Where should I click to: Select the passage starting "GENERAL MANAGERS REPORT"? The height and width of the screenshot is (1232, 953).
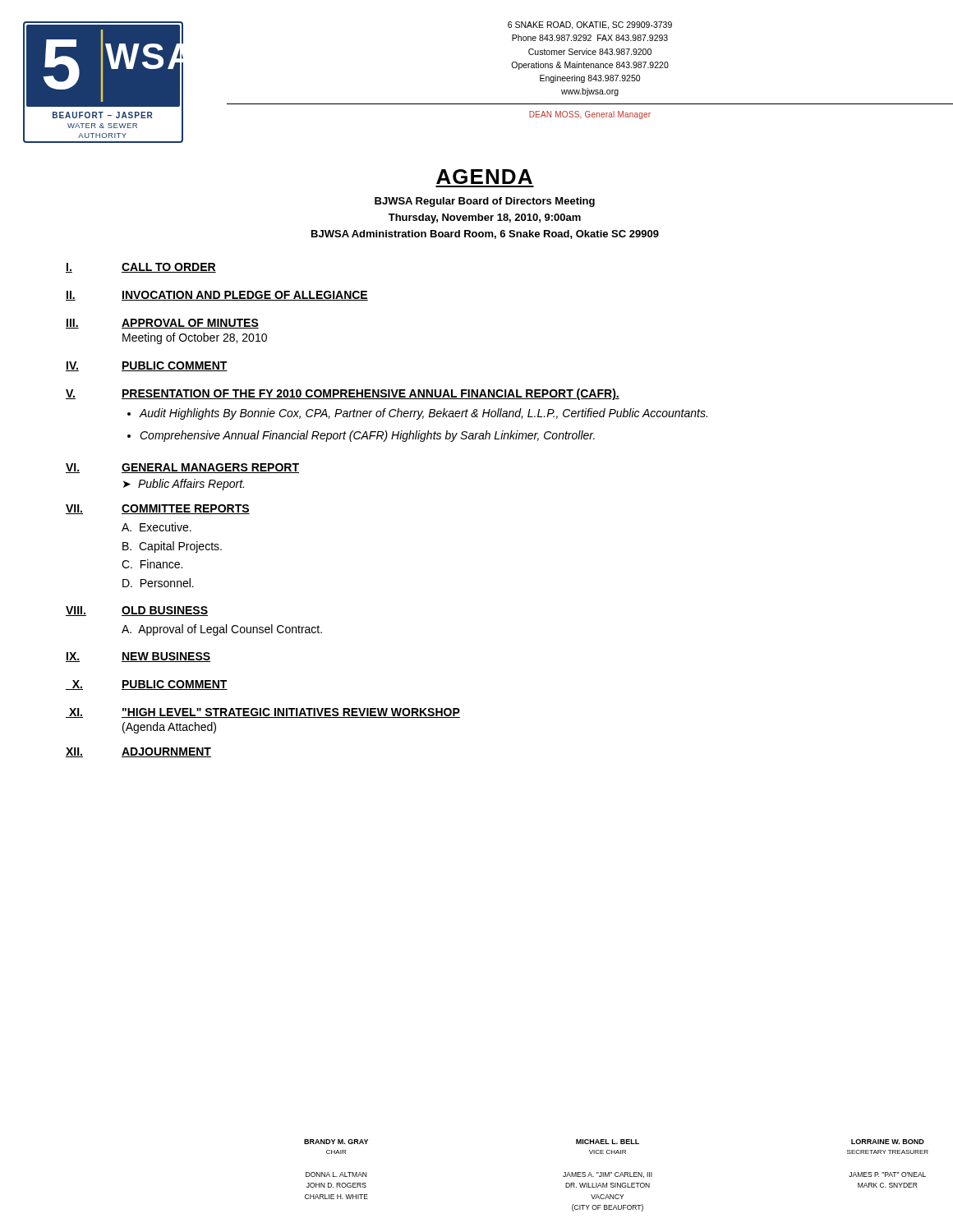point(210,468)
